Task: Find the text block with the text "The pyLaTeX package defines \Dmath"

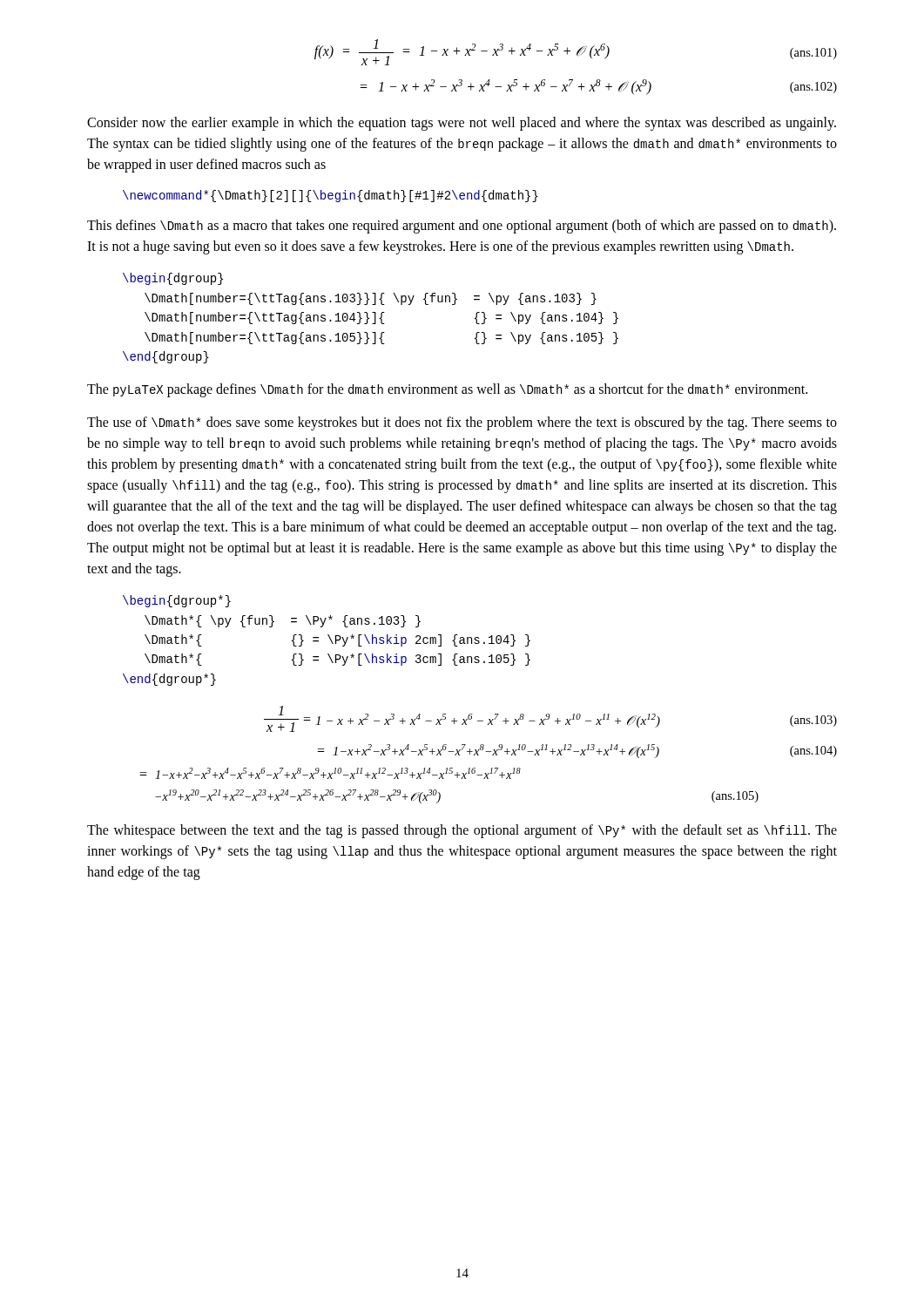Action: (462, 390)
